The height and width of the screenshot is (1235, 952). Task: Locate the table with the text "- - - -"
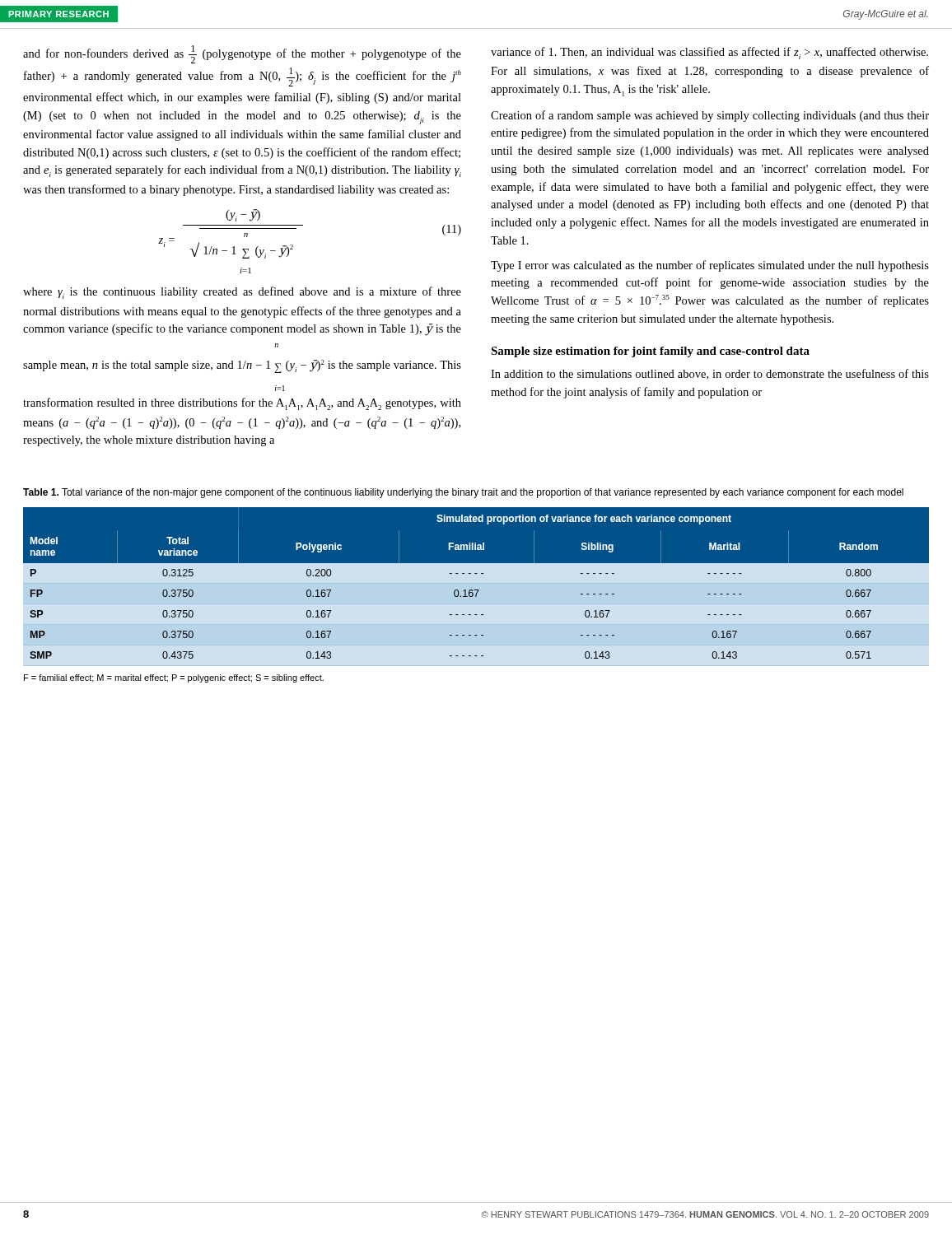pyautogui.click(x=476, y=586)
